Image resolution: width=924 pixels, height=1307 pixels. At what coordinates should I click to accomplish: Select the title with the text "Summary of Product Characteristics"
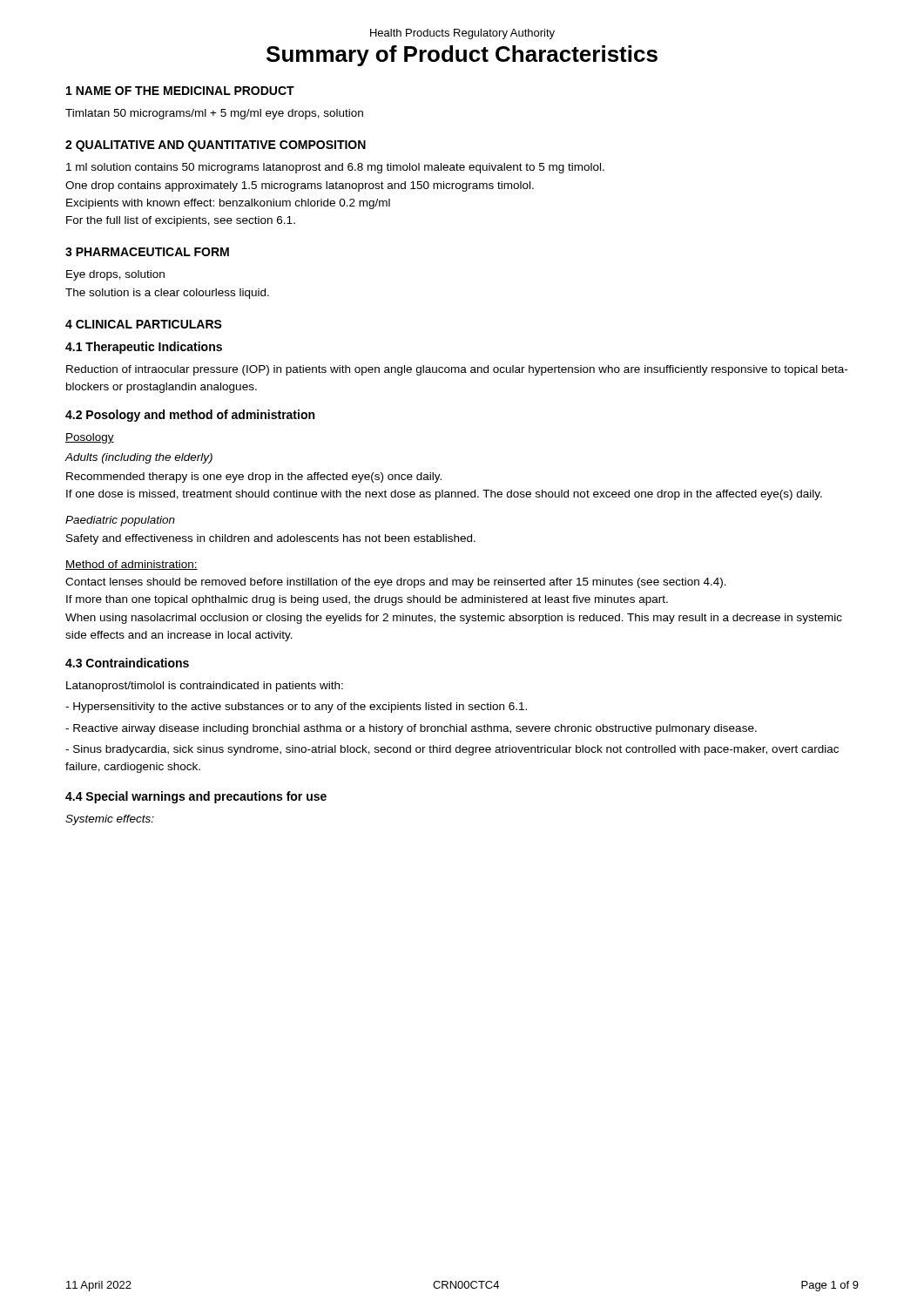point(462,54)
